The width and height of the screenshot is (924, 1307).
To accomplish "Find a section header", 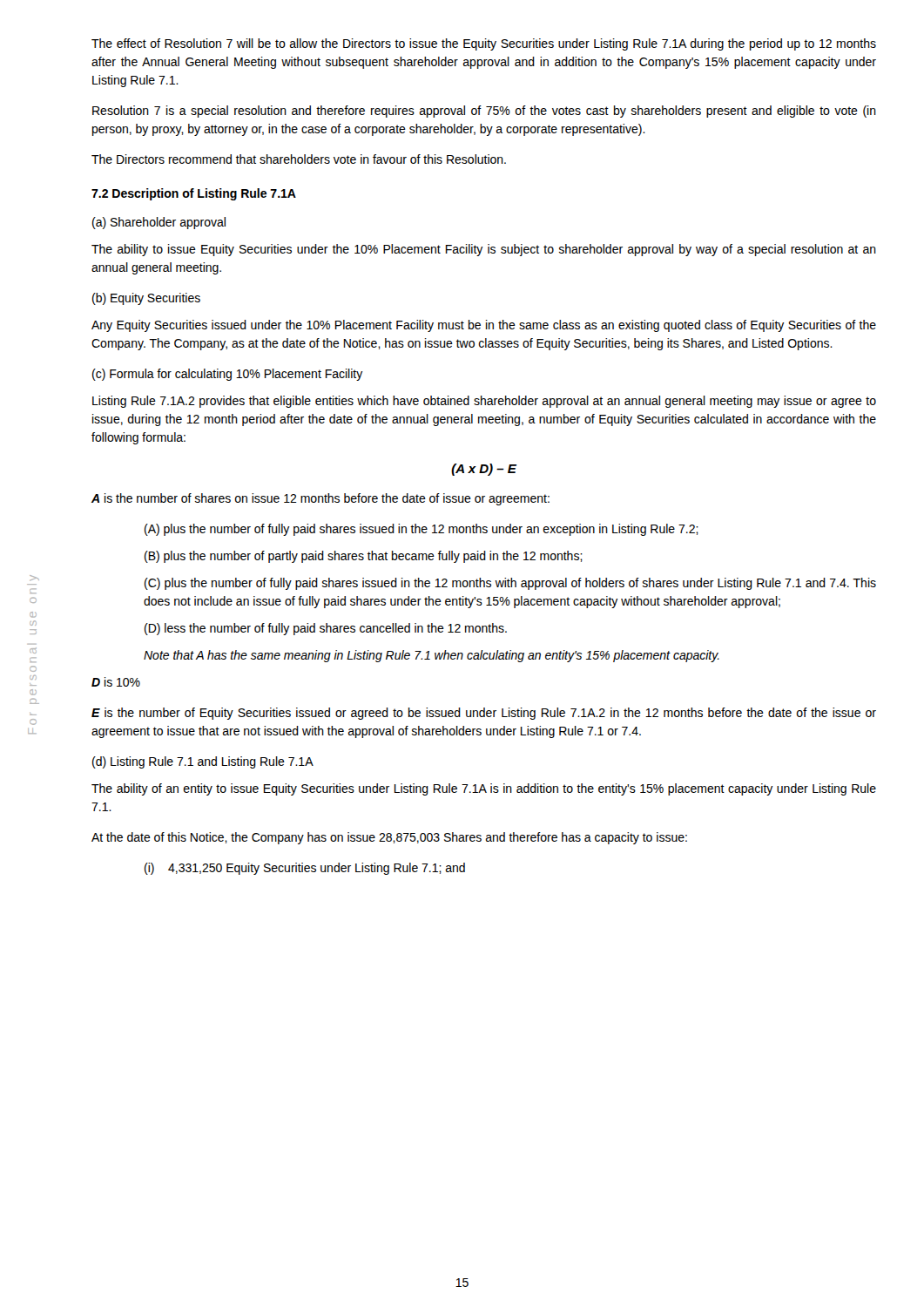I will (194, 193).
